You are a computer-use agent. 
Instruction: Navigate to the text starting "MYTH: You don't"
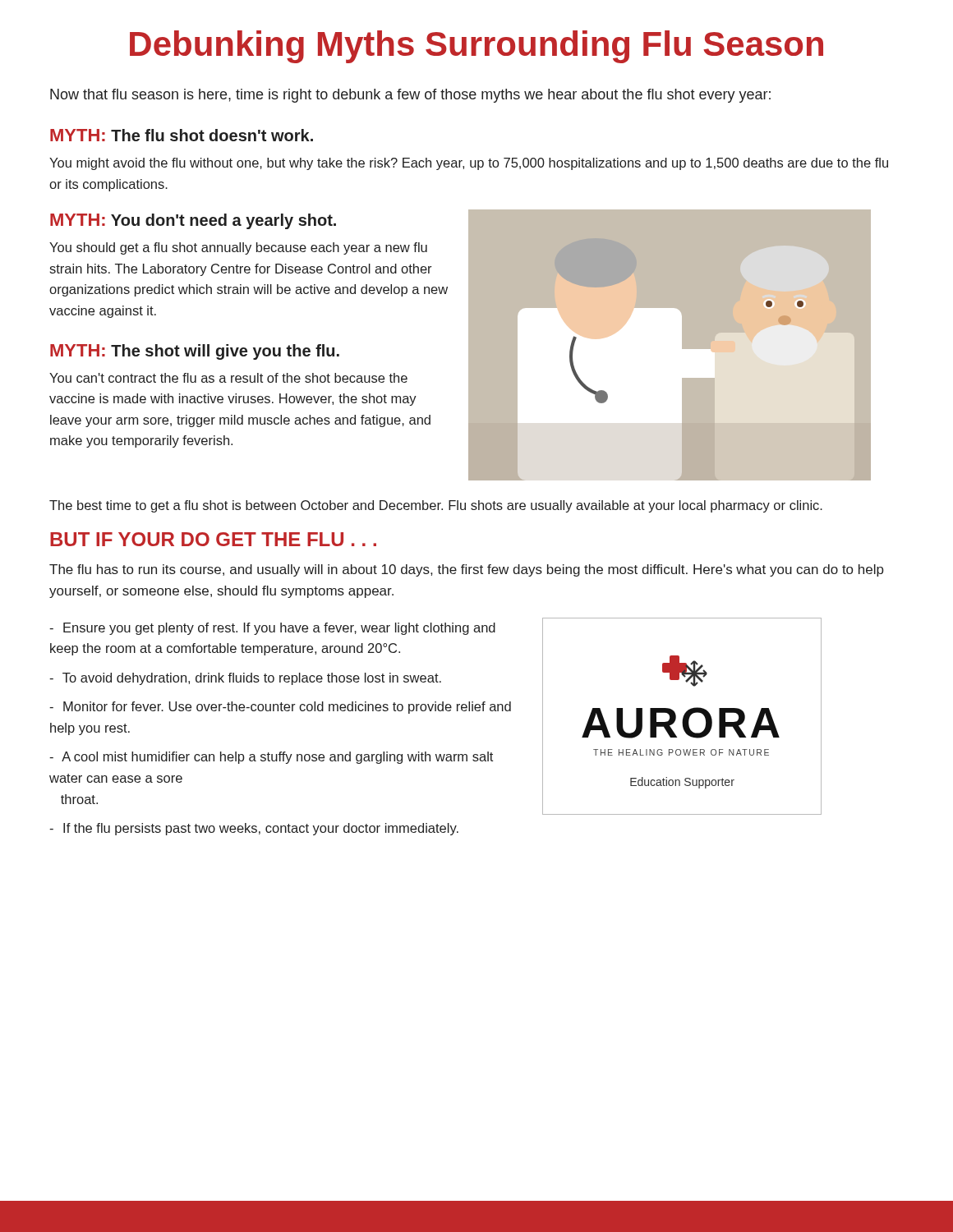click(x=193, y=220)
